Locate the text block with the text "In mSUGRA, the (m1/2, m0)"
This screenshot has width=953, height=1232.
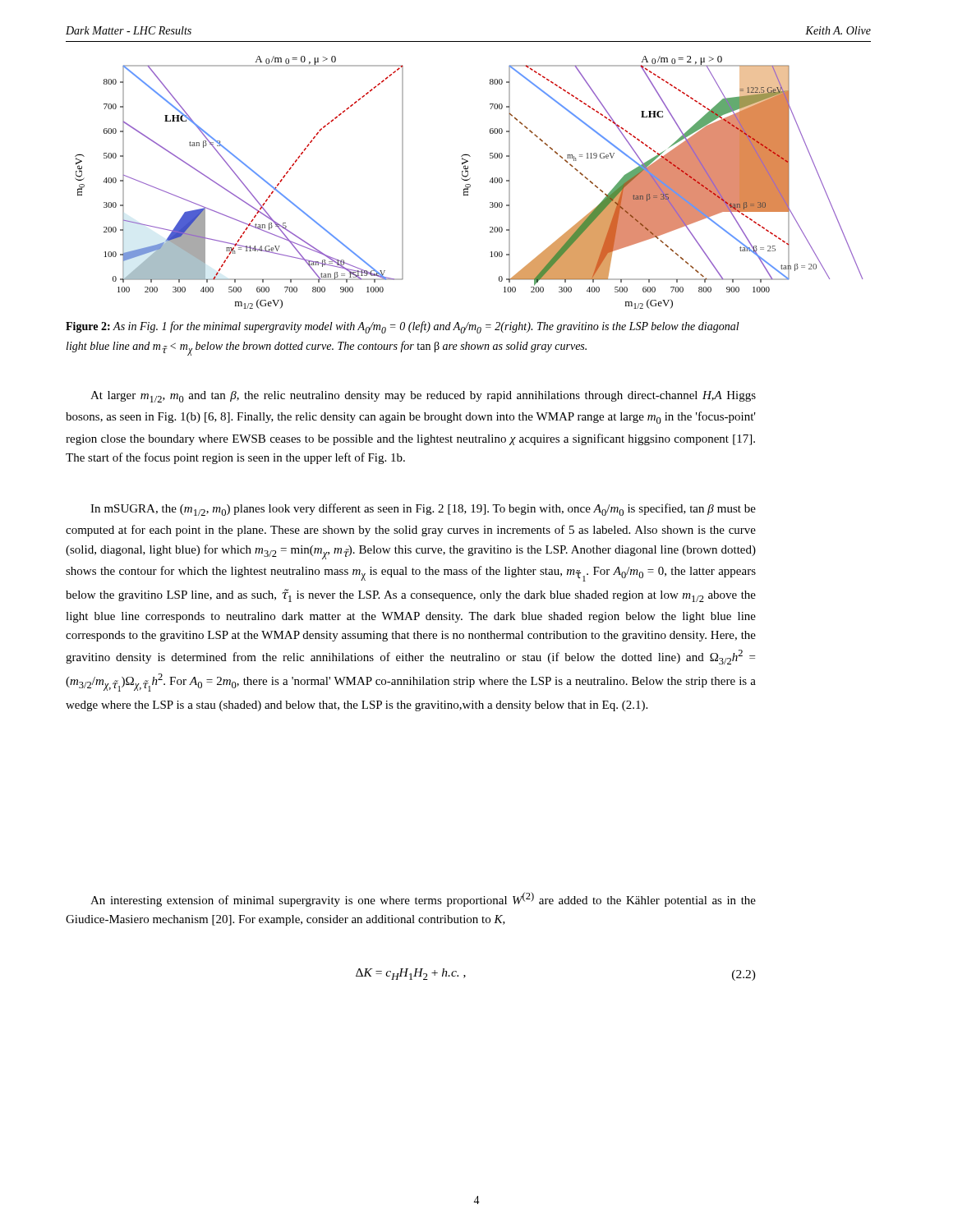coord(411,606)
